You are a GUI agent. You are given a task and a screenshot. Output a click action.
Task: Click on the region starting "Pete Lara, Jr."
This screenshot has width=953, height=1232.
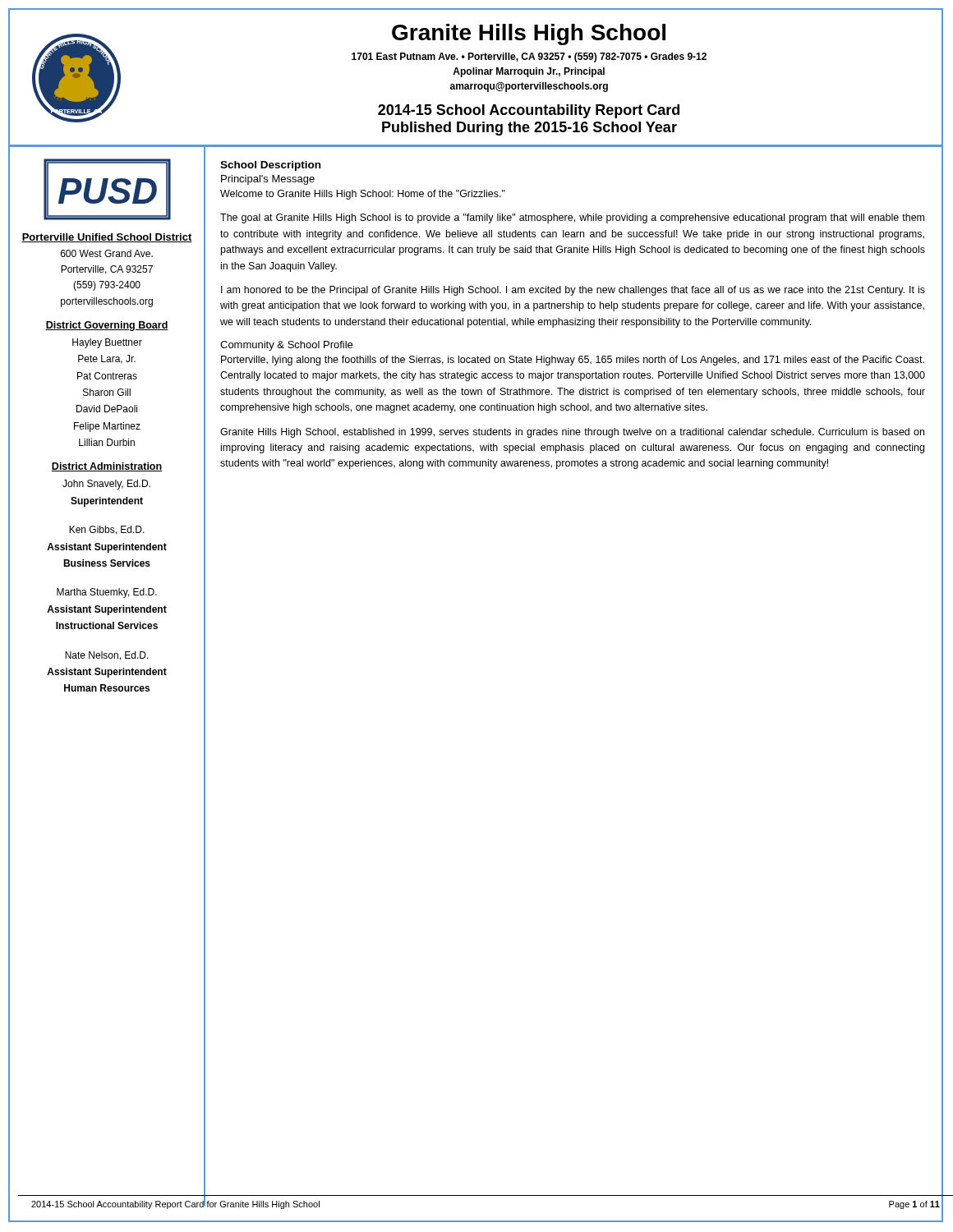point(107,359)
